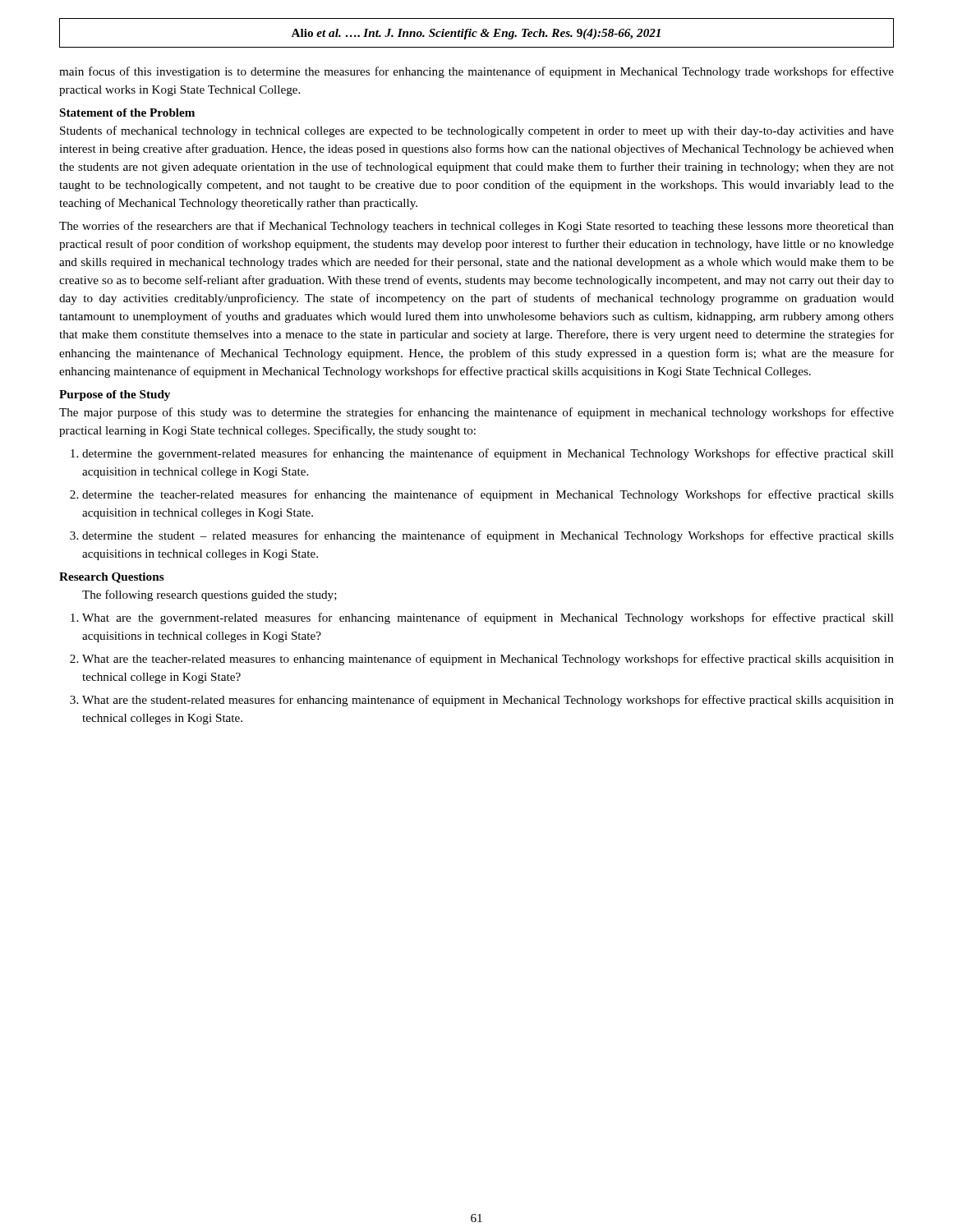This screenshot has width=953, height=1232.
Task: Navigate to the text starting "determine the student – related measures for enhancing"
Action: [488, 544]
